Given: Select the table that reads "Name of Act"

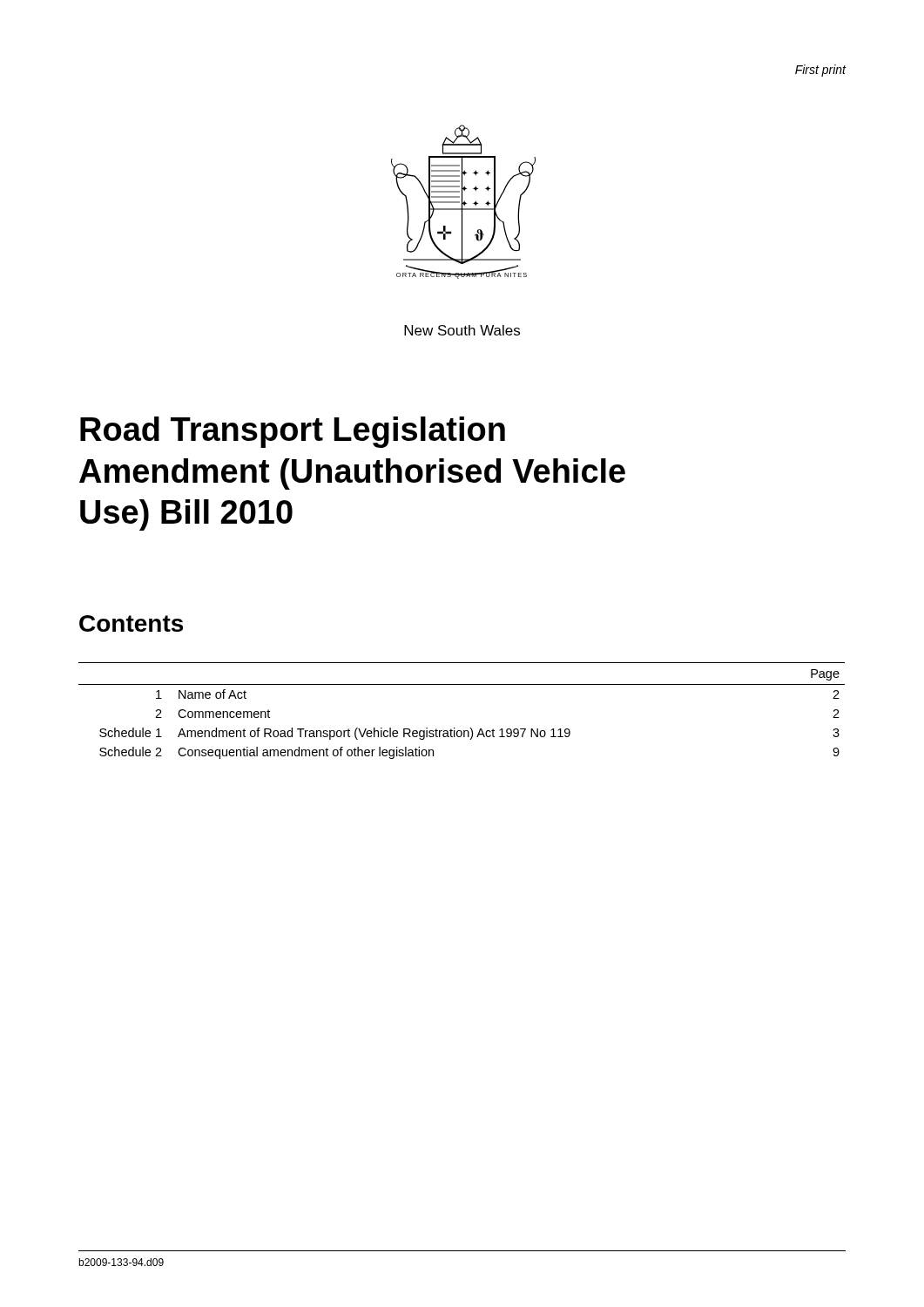Looking at the screenshot, I should [462, 712].
